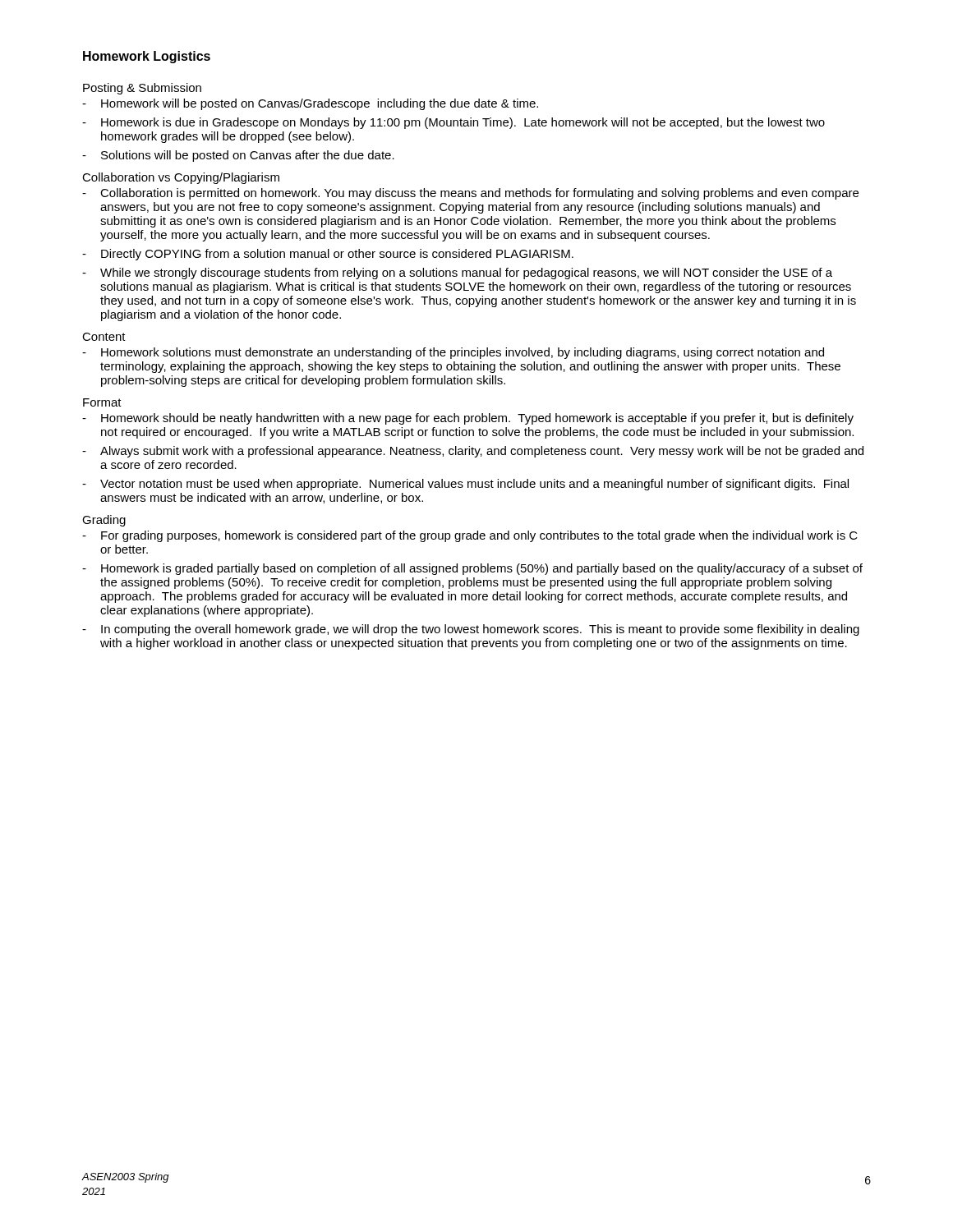
Task: Where is the passage that starts "- Homework is graded"?
Action: click(x=476, y=589)
